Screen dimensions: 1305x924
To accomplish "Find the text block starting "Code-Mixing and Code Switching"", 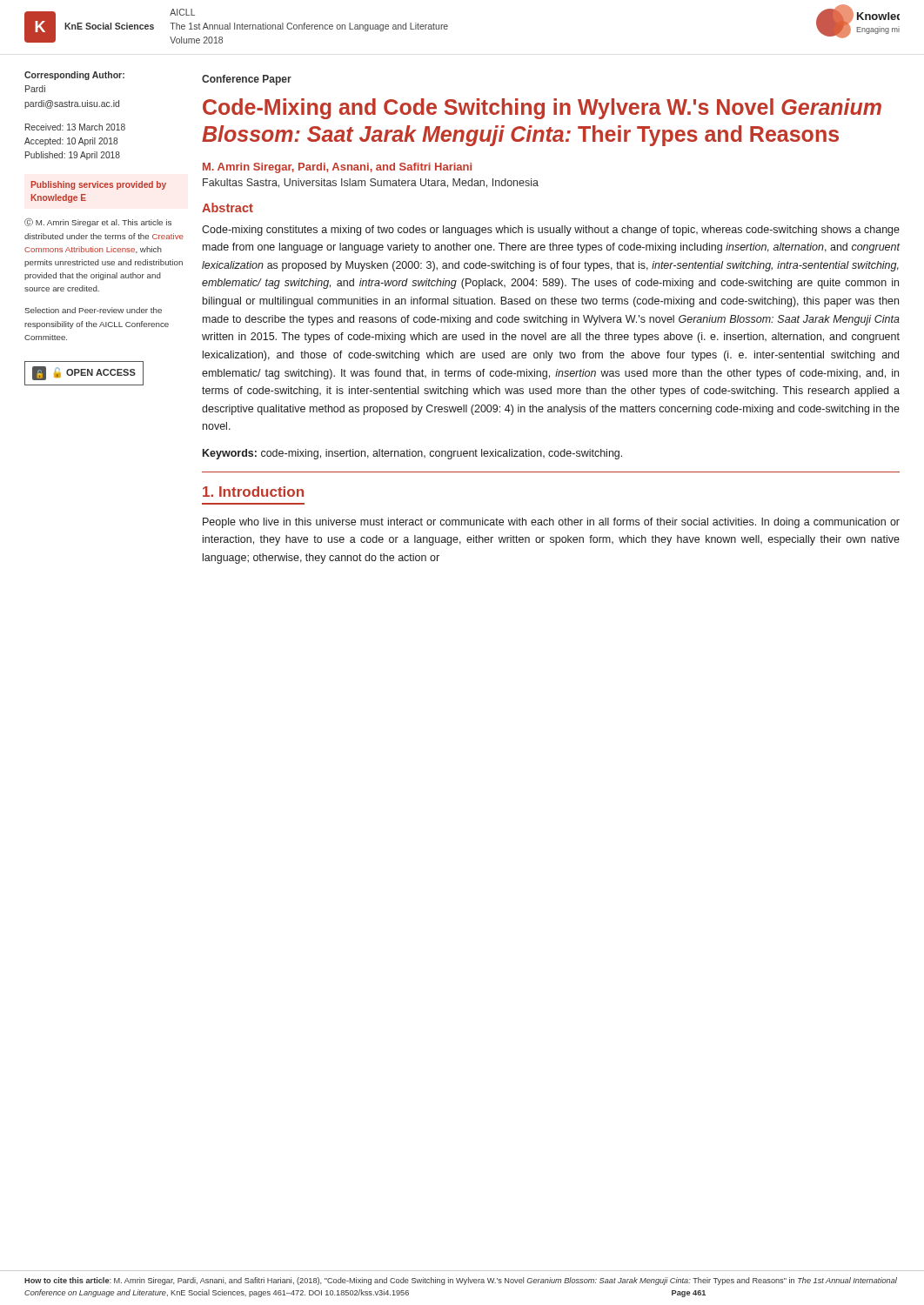I will 542,121.
